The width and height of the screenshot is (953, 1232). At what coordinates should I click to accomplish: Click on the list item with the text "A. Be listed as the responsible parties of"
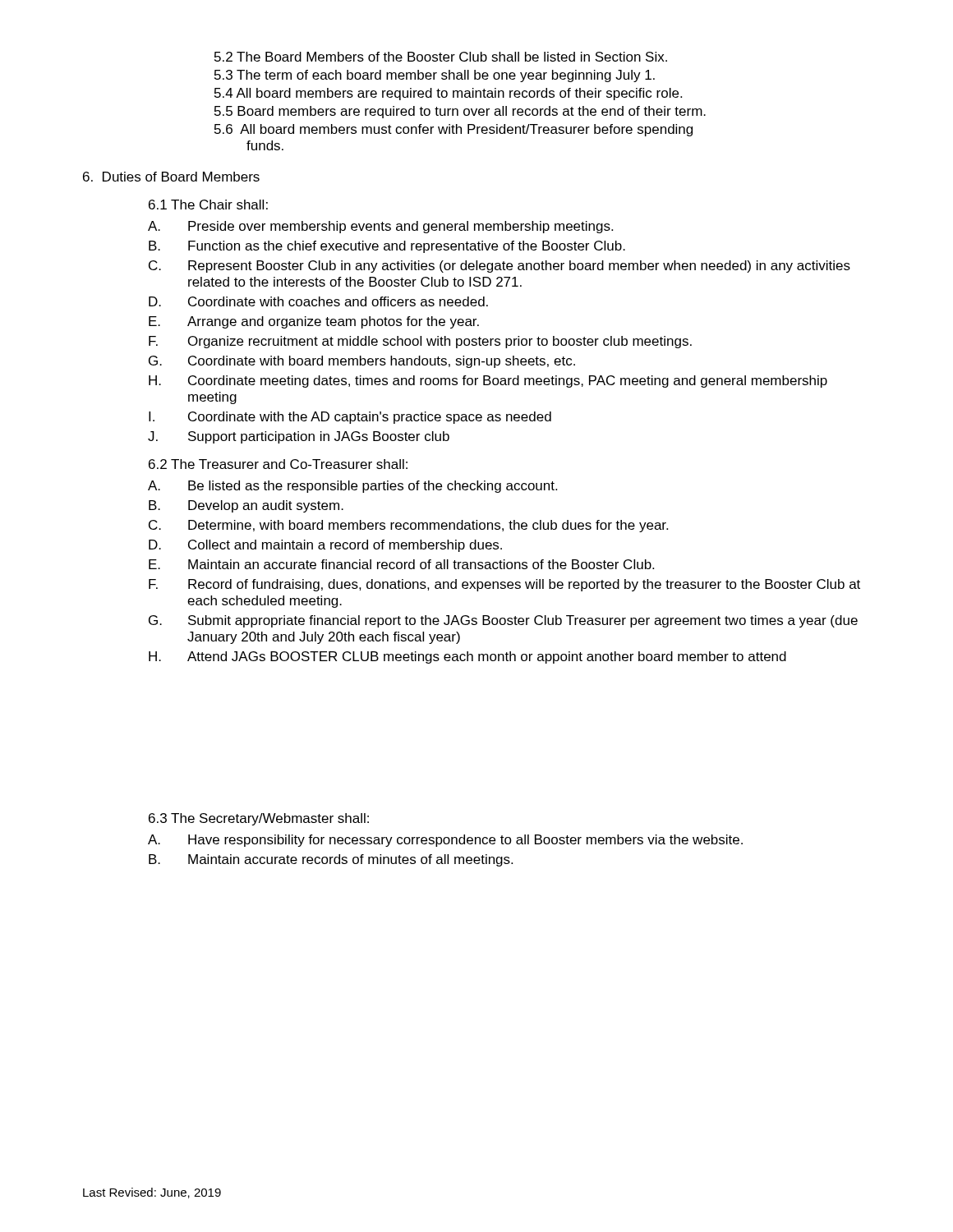point(509,486)
